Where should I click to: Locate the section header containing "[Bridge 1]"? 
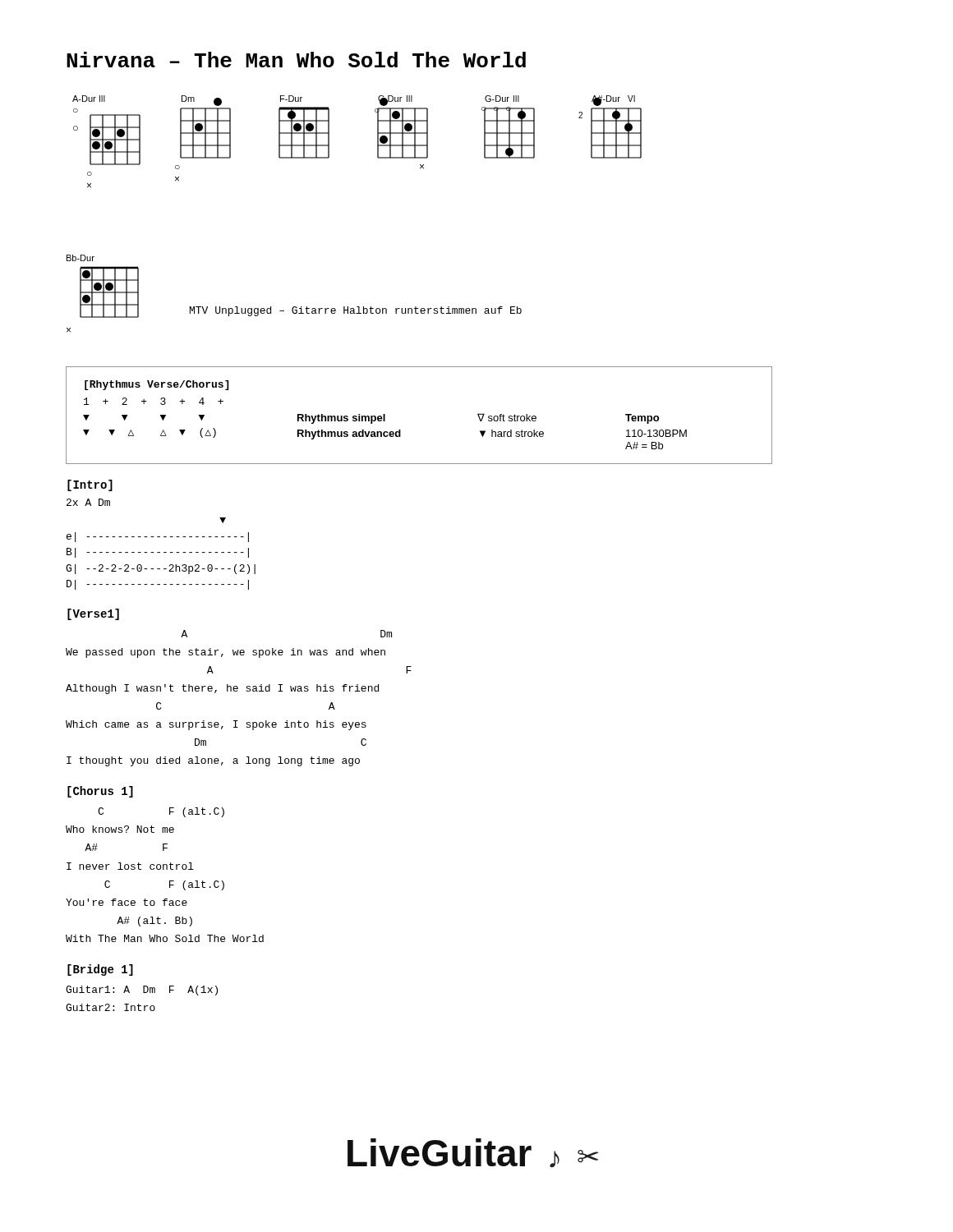pyautogui.click(x=100, y=970)
